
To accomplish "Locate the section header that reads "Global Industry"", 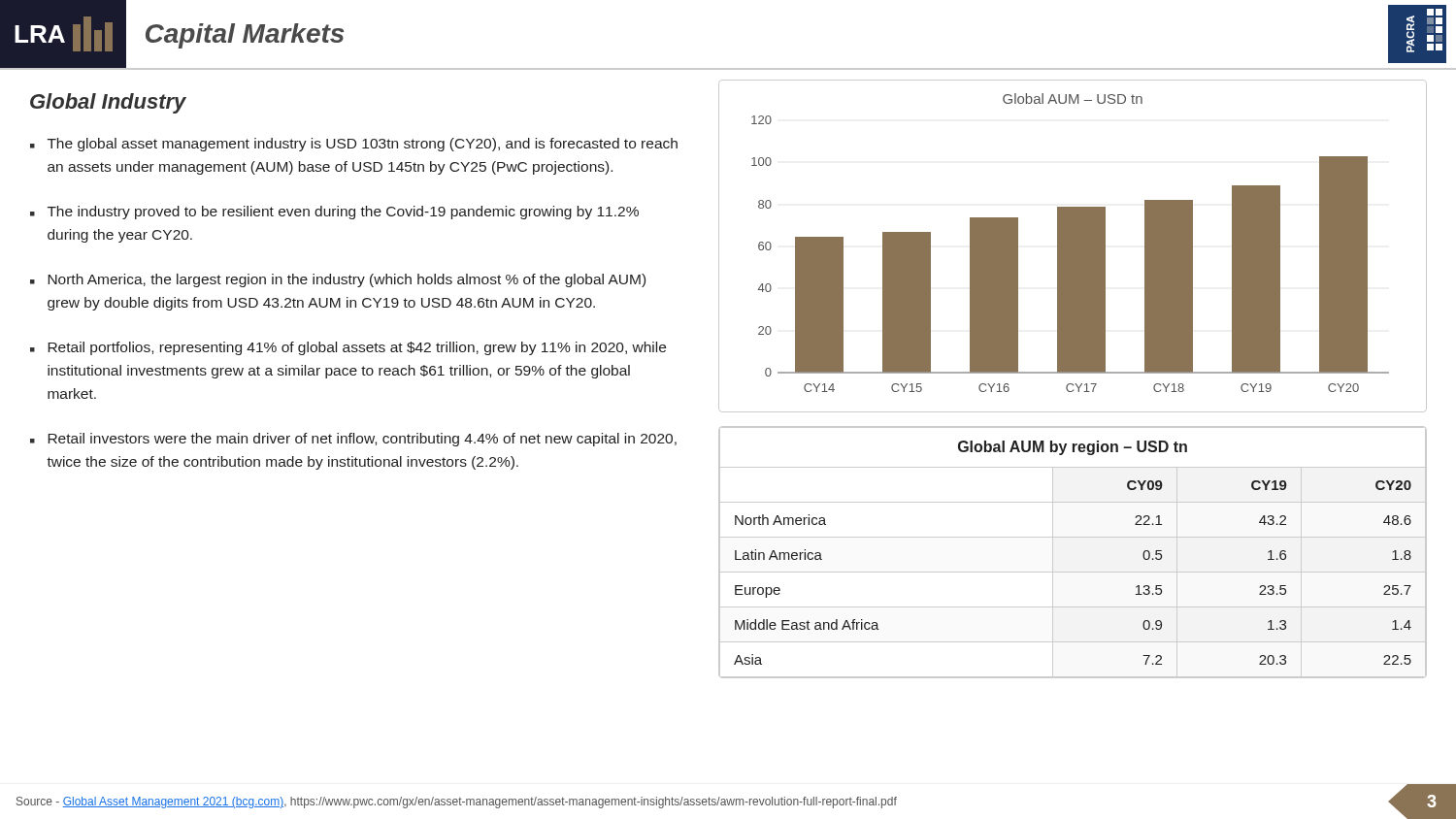I will tap(107, 101).
